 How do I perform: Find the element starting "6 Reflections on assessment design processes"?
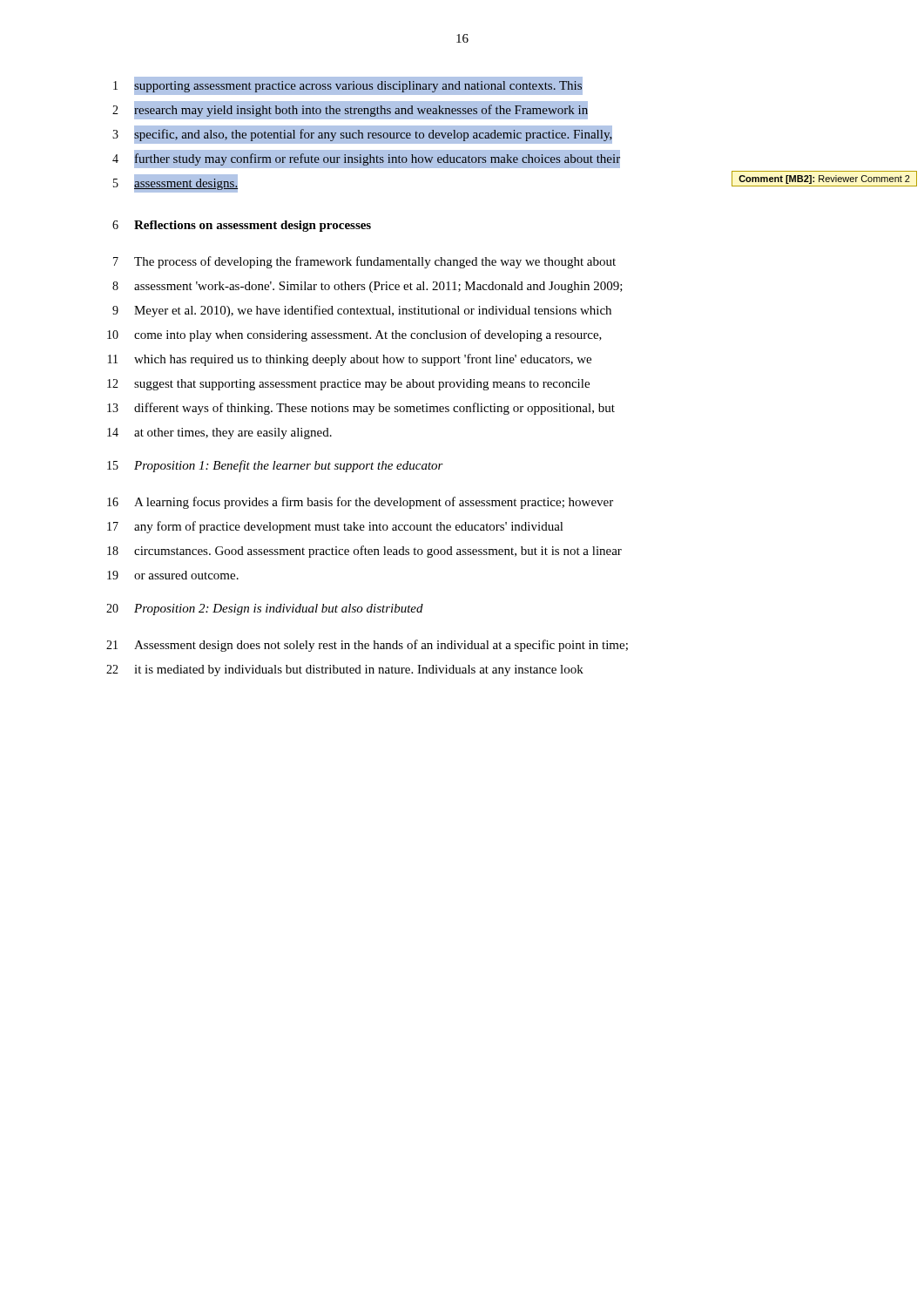tap(233, 225)
